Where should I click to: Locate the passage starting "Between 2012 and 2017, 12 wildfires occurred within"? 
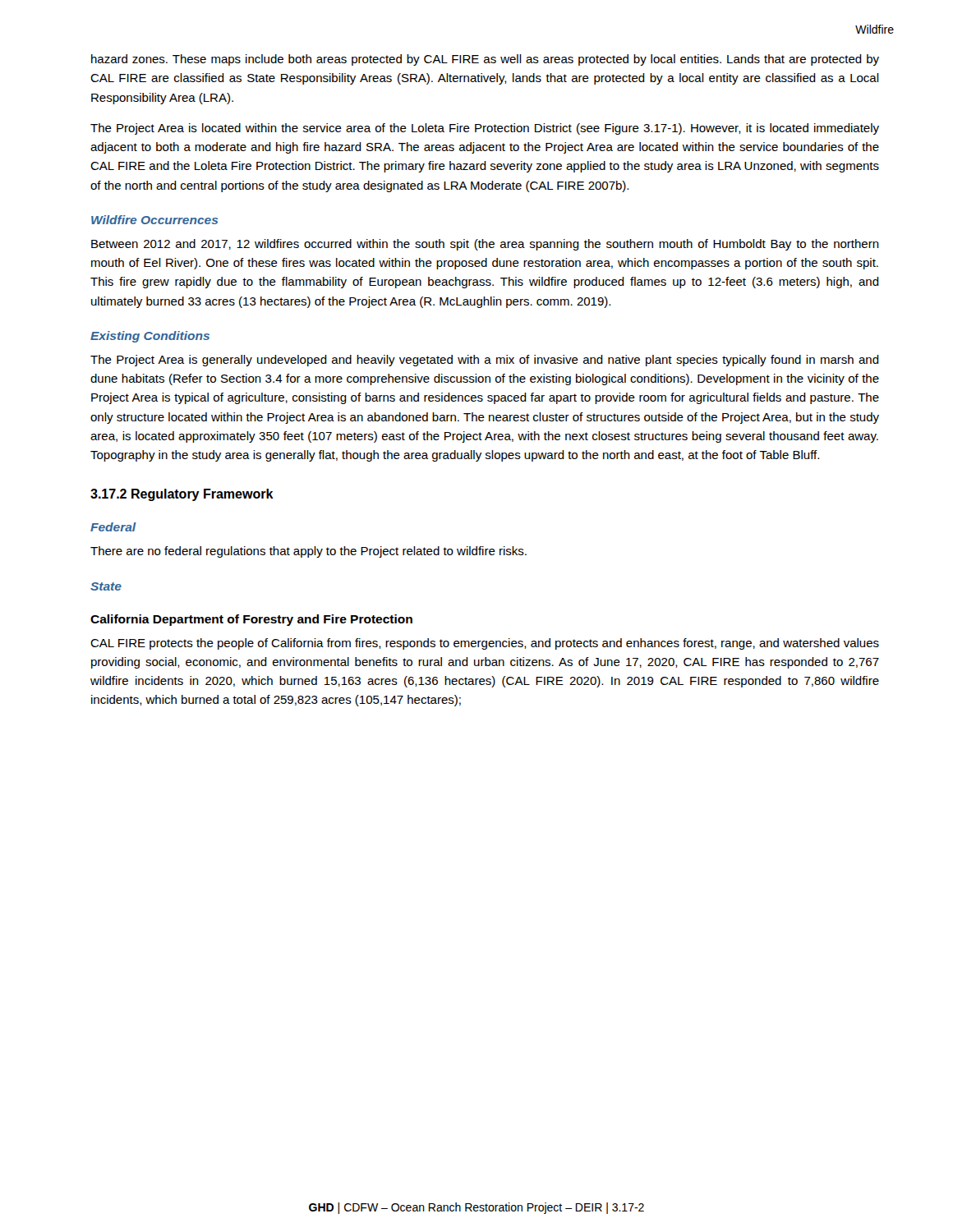pyautogui.click(x=485, y=272)
